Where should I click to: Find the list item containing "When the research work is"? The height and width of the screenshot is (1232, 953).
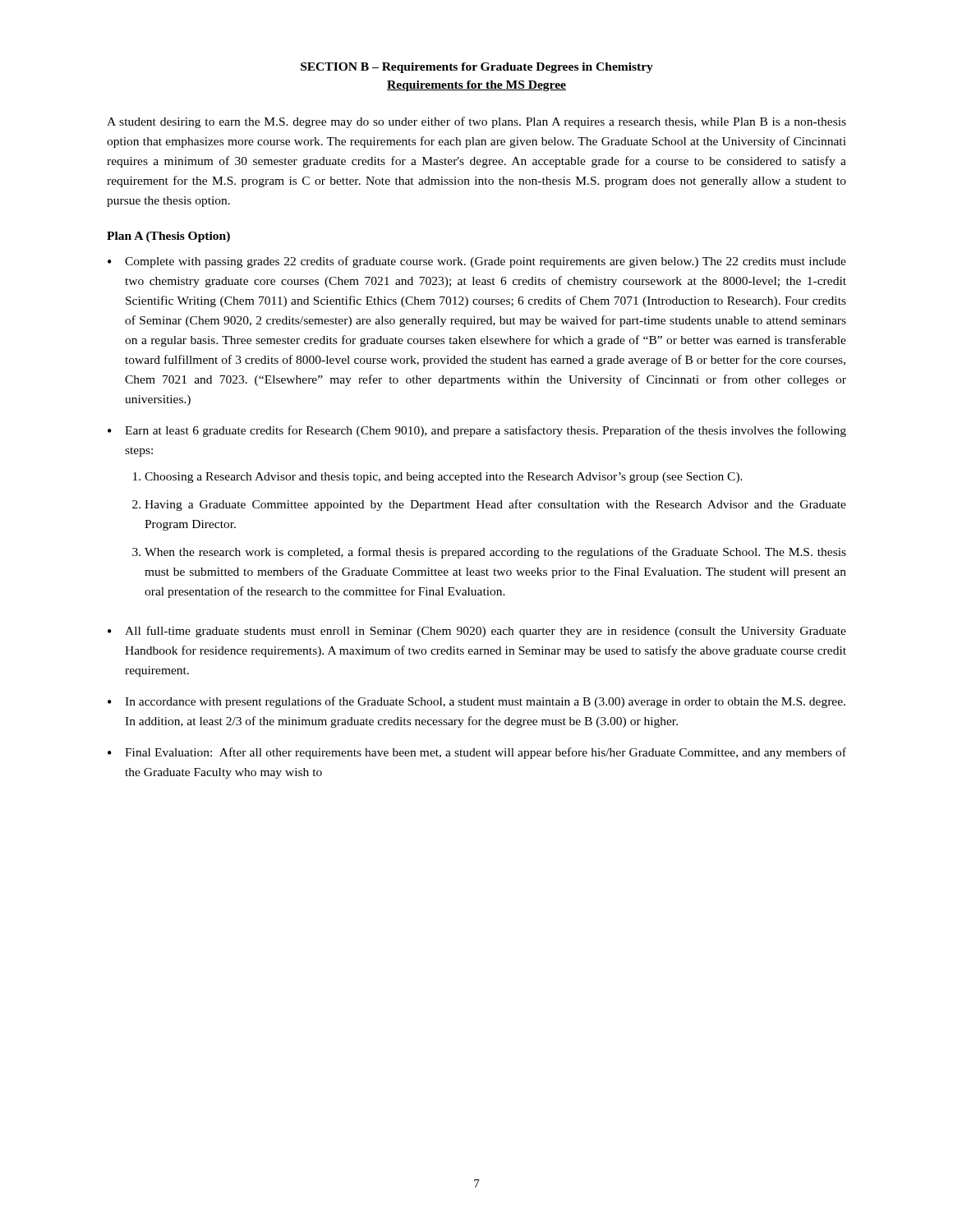[495, 571]
